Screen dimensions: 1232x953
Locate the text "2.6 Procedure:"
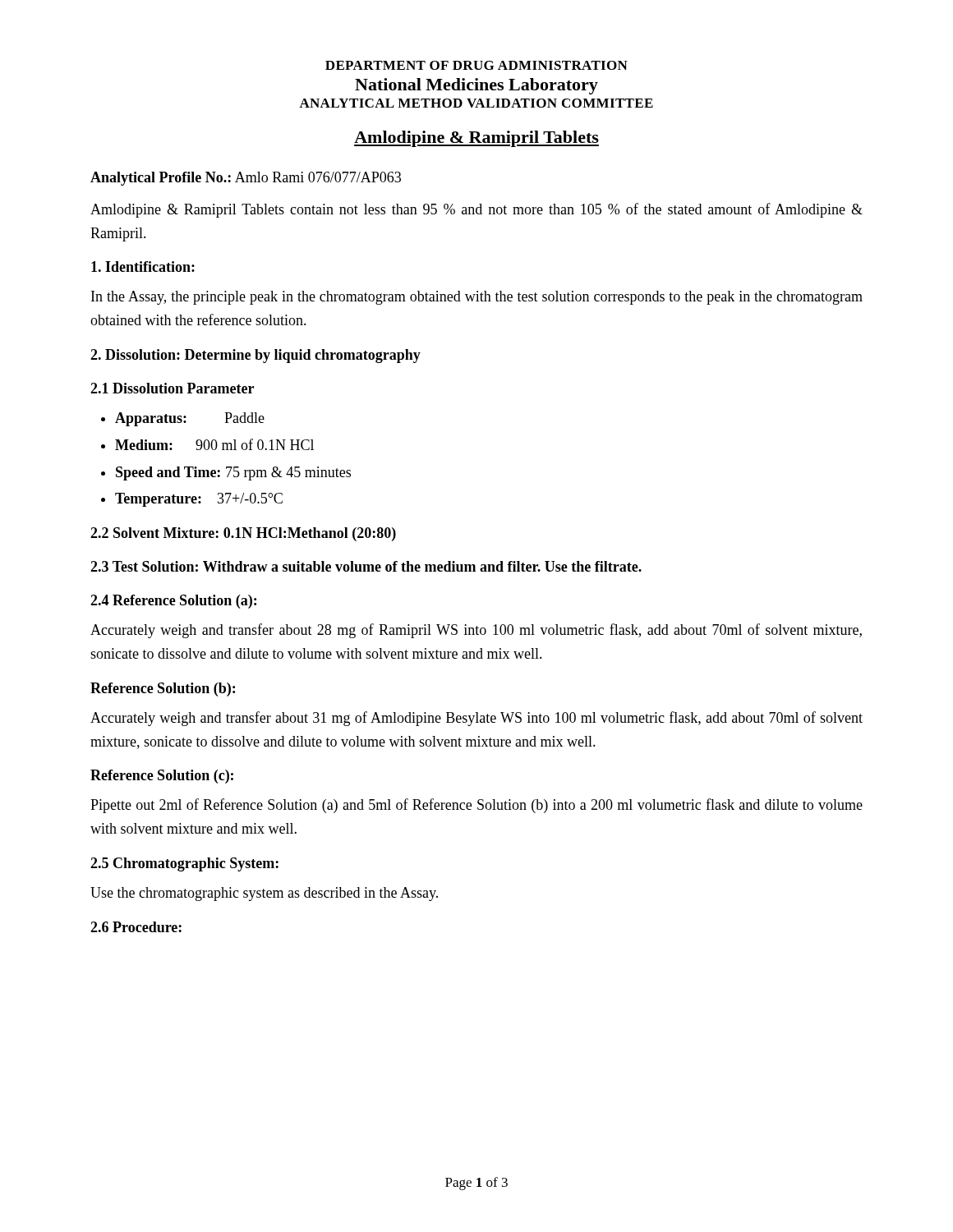pos(136,927)
